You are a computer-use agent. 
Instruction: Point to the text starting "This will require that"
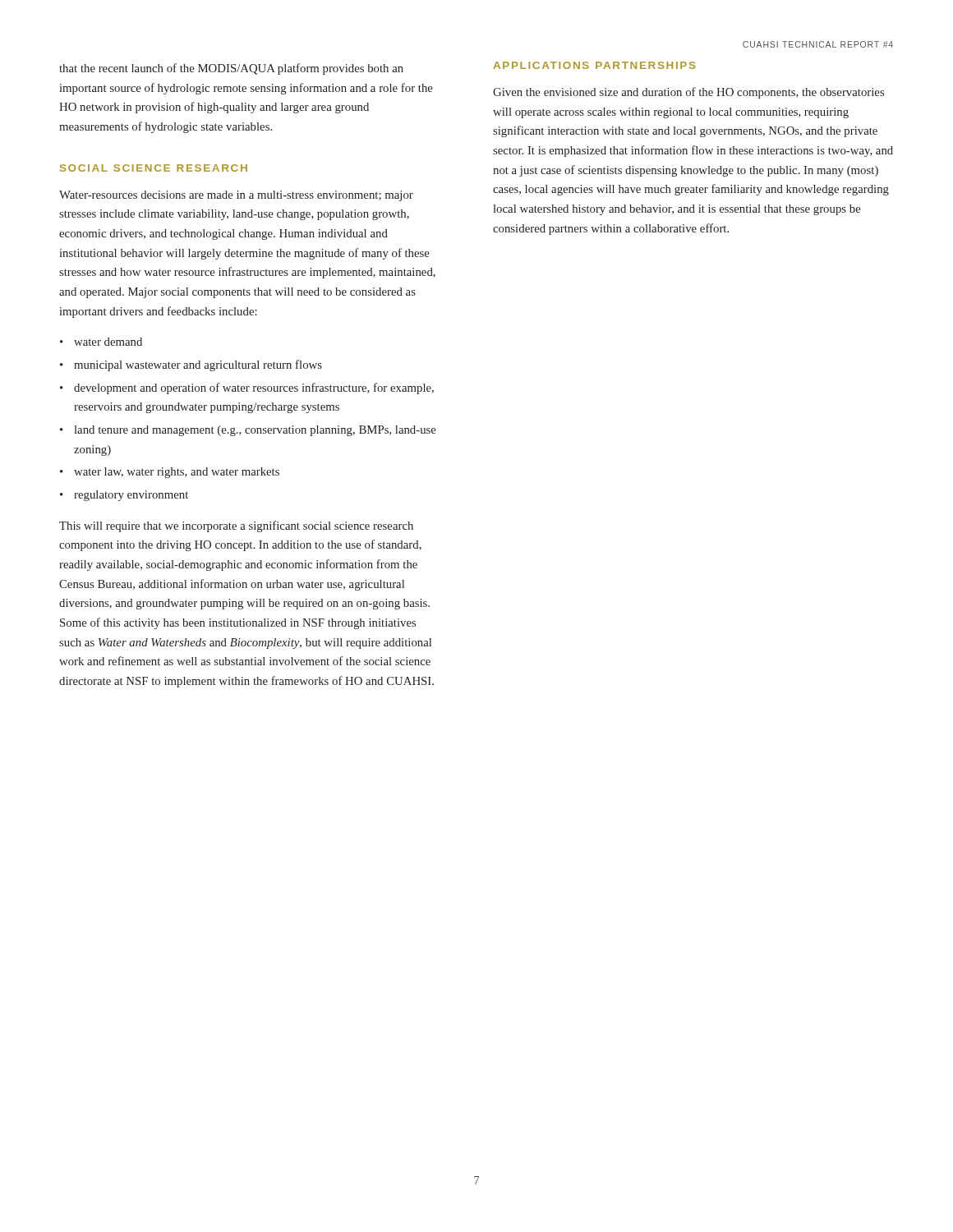tap(247, 603)
